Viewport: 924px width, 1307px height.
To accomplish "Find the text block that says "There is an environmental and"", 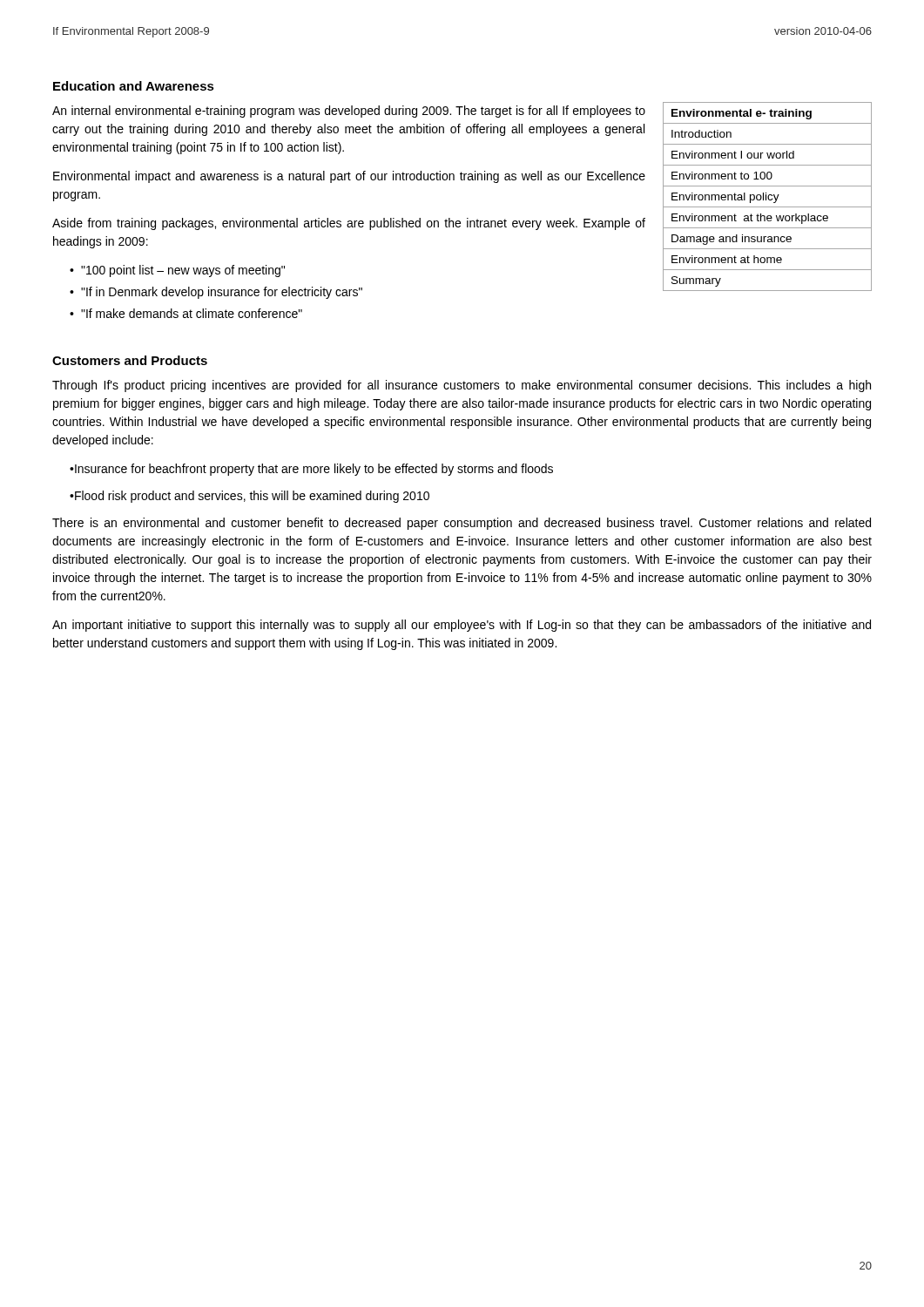I will coord(462,559).
